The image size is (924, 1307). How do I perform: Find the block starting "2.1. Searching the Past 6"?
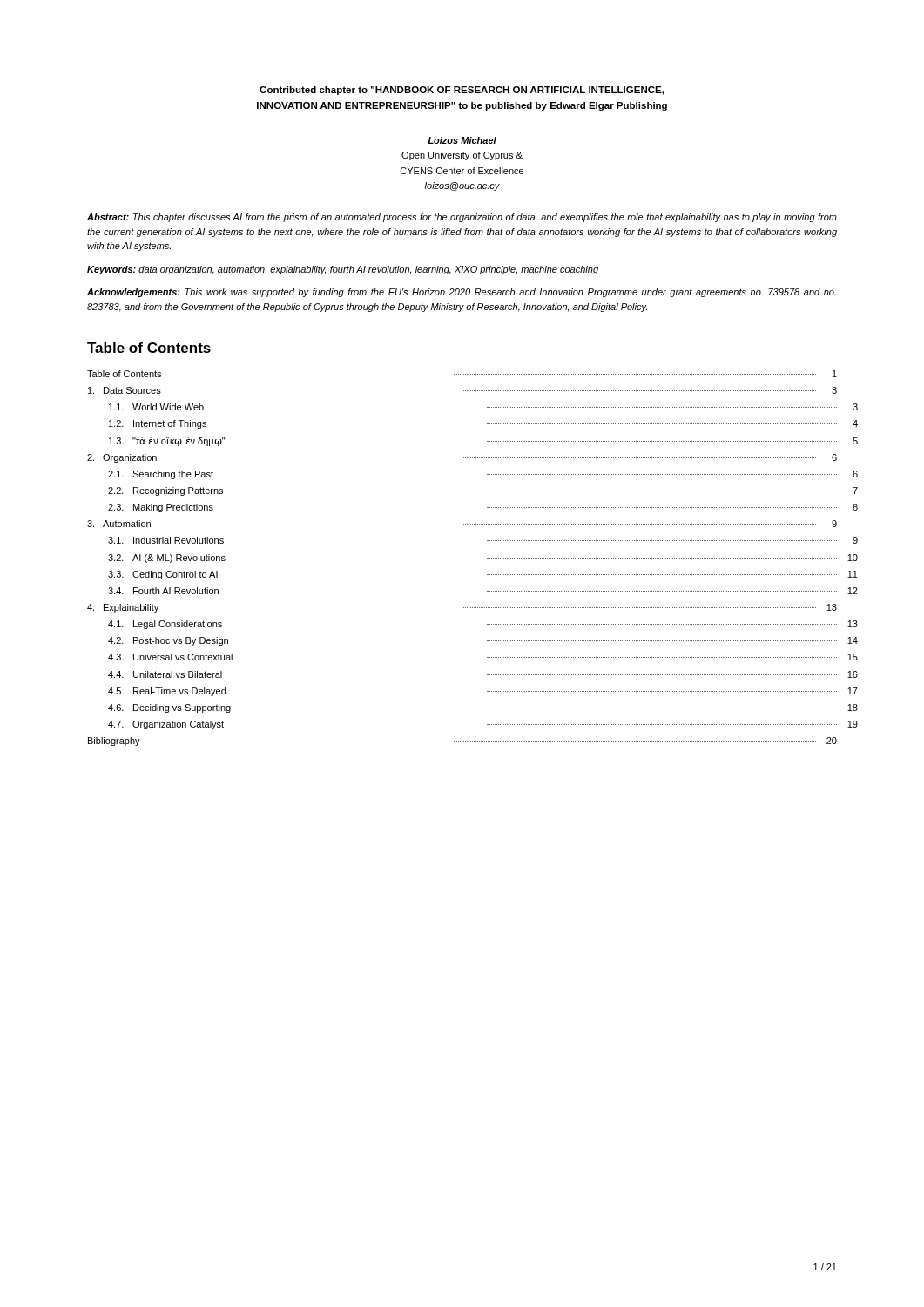point(483,474)
